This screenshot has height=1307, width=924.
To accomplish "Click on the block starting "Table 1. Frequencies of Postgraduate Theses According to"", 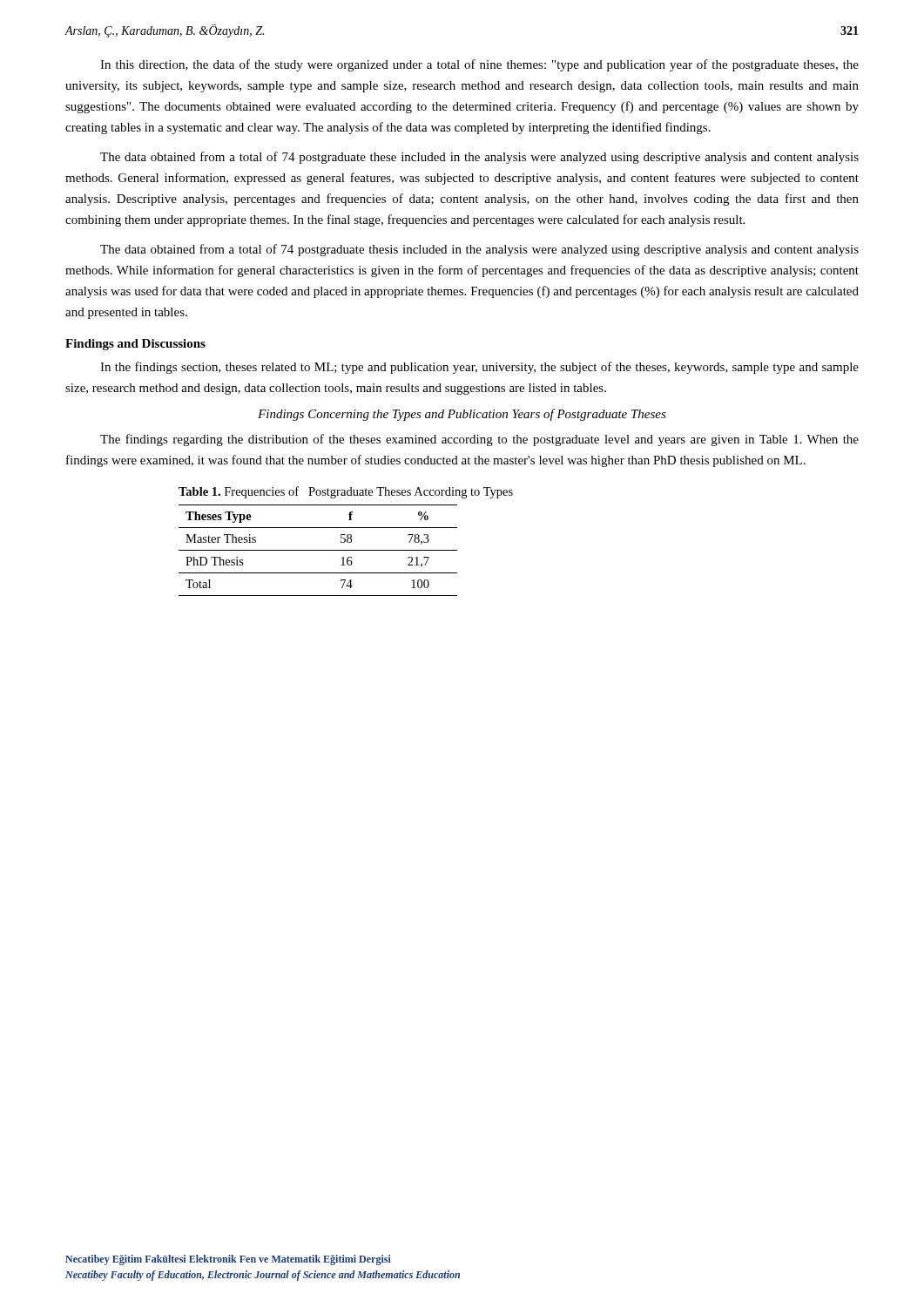I will [x=346, y=491].
